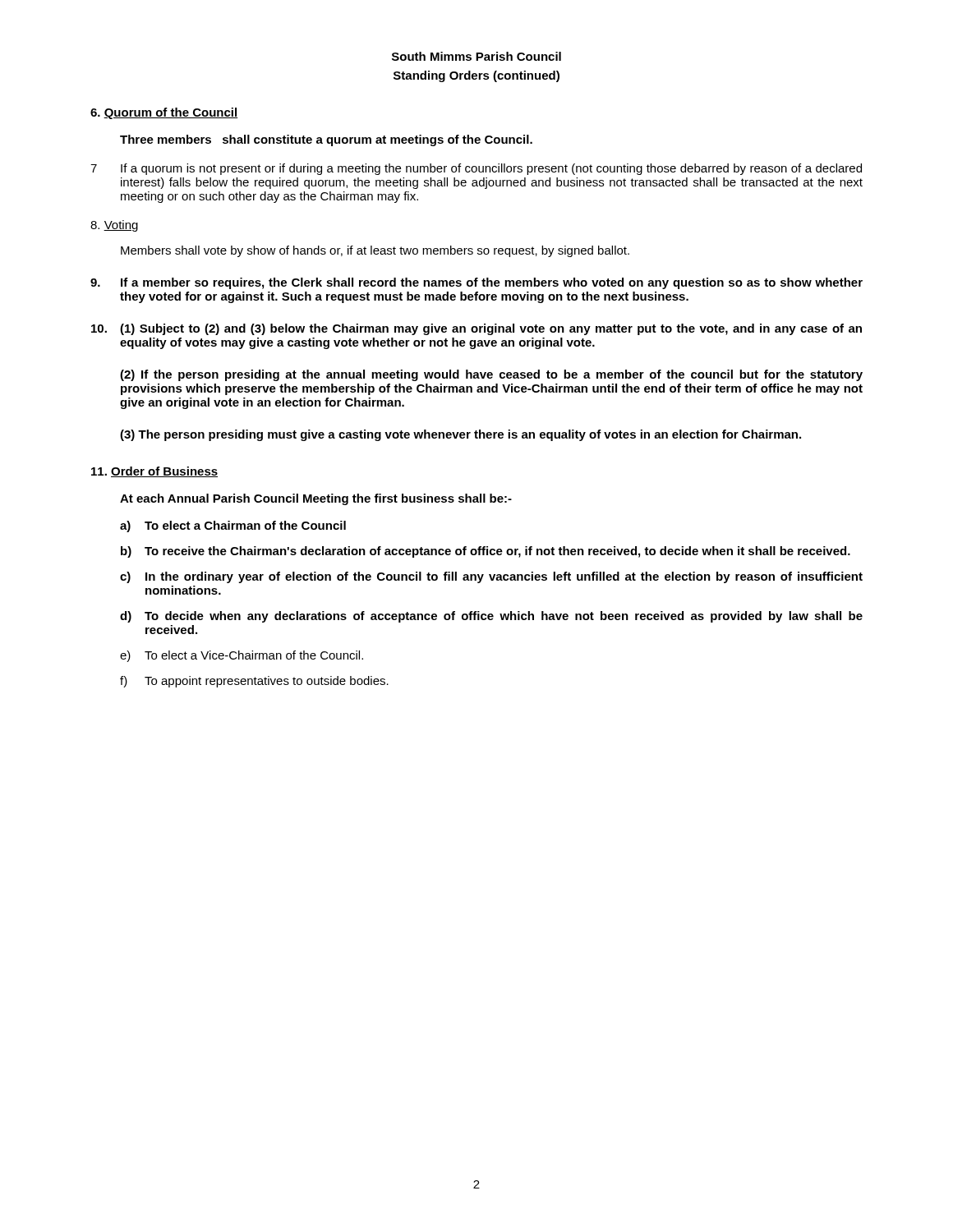Locate the block of text that opens with "Members shall vote by show of"
Screen dimensions: 1232x953
(375, 250)
